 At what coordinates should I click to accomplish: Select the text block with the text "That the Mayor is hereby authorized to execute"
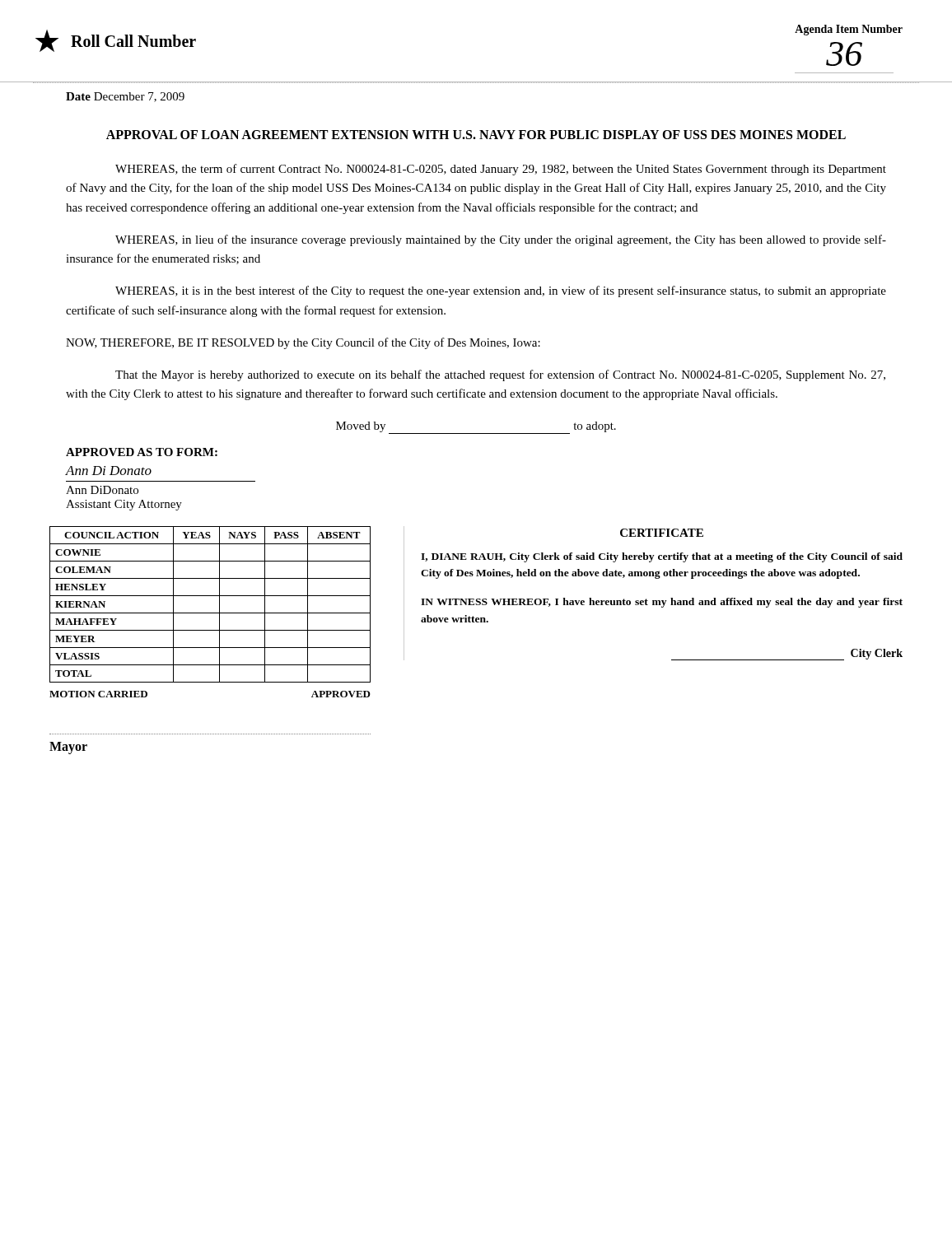(476, 384)
